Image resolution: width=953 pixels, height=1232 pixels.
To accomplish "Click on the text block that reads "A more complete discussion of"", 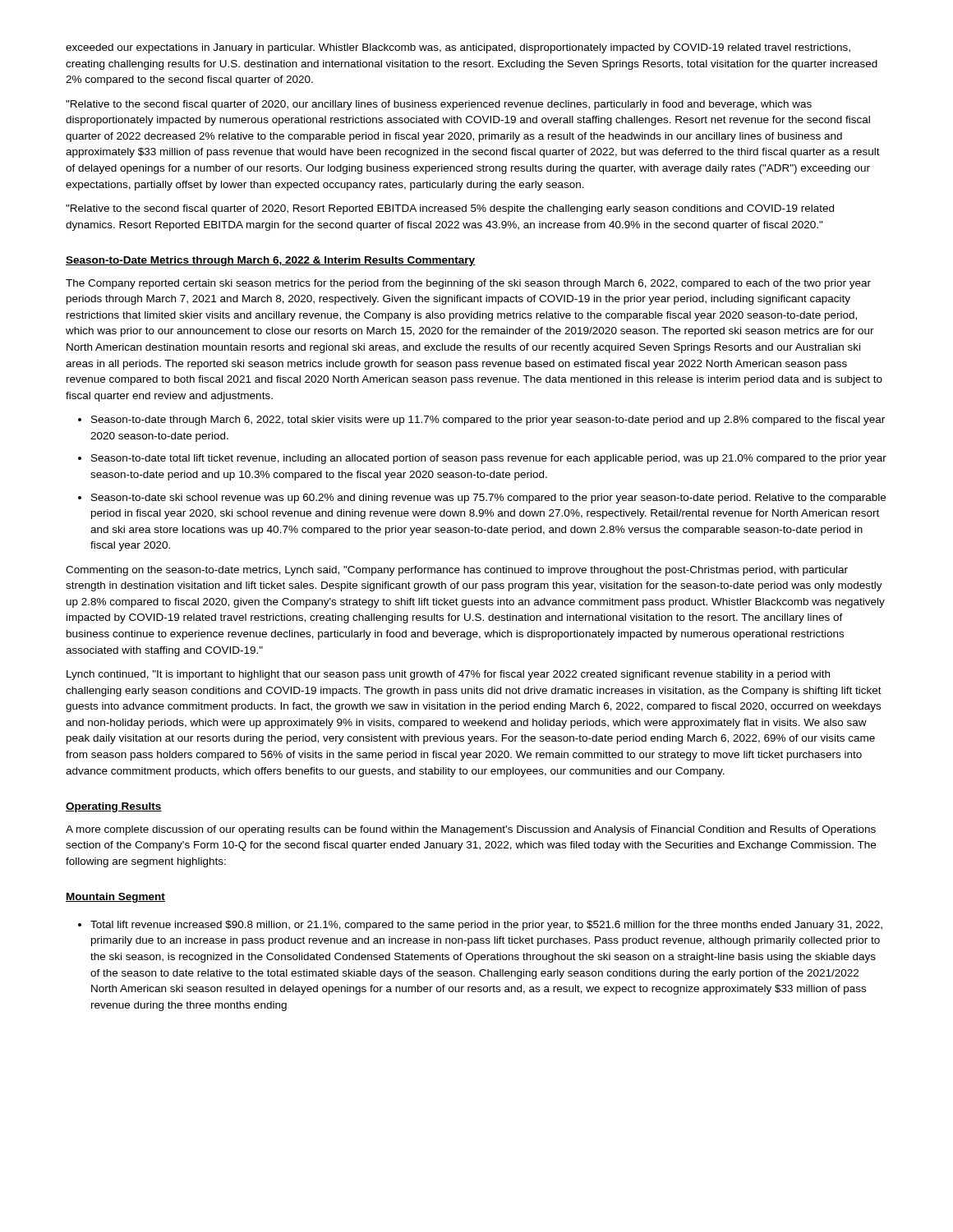I will coord(476,845).
